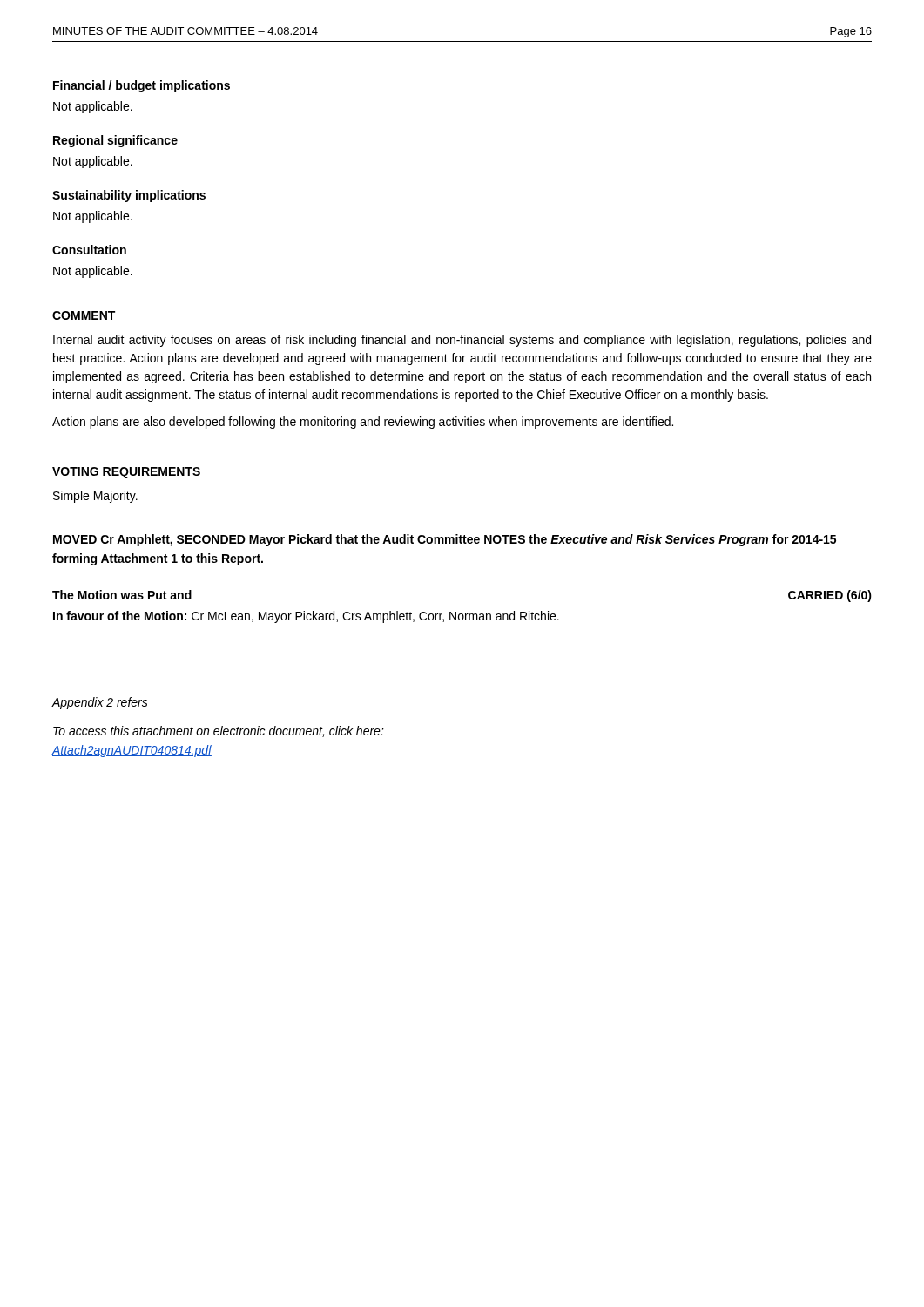Select the element starting "MOVED Cr Amphlett, SECONDED Mayor Pickard"

[444, 549]
